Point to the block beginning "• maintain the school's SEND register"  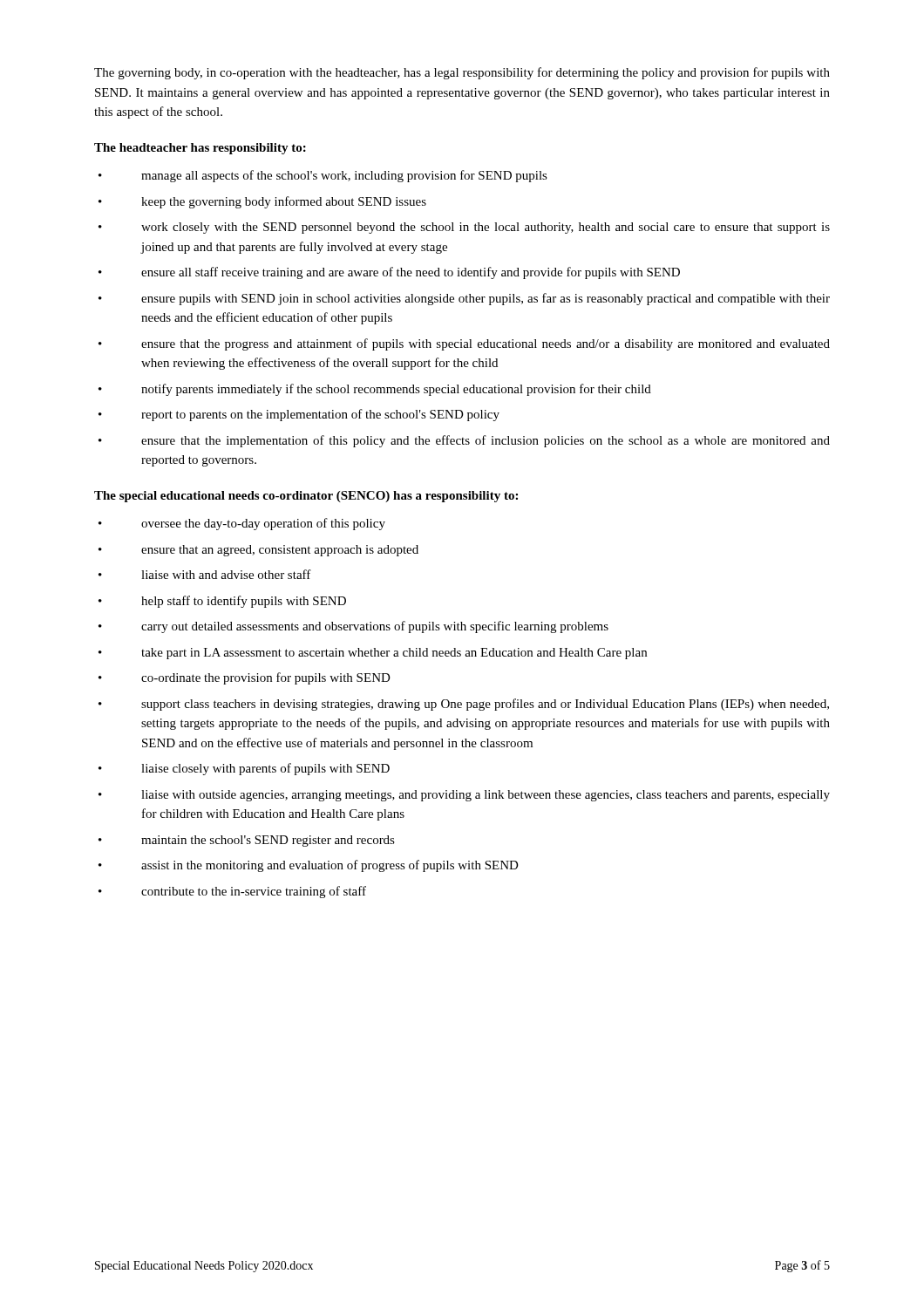(x=247, y=841)
